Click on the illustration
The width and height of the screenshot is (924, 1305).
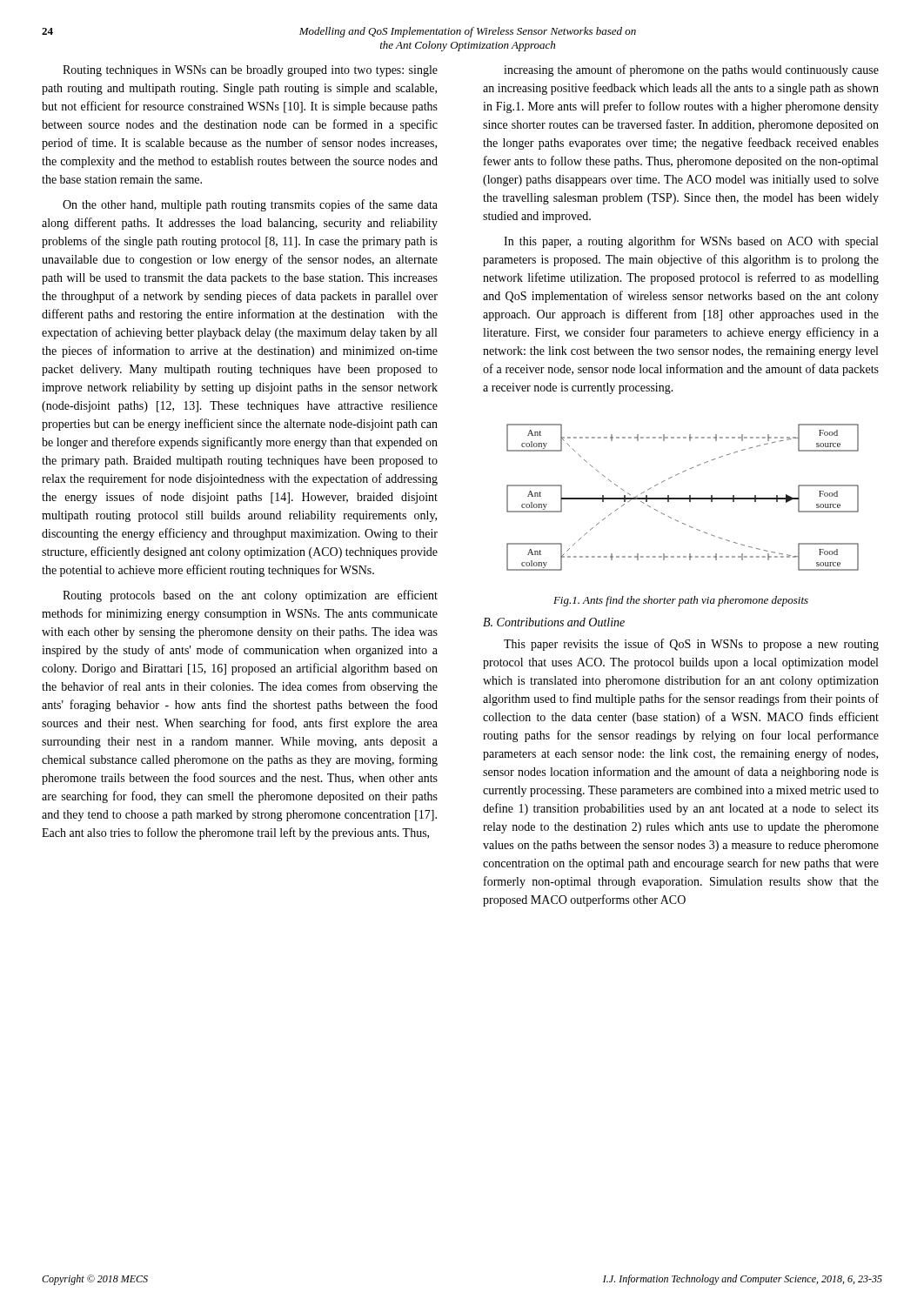681,498
